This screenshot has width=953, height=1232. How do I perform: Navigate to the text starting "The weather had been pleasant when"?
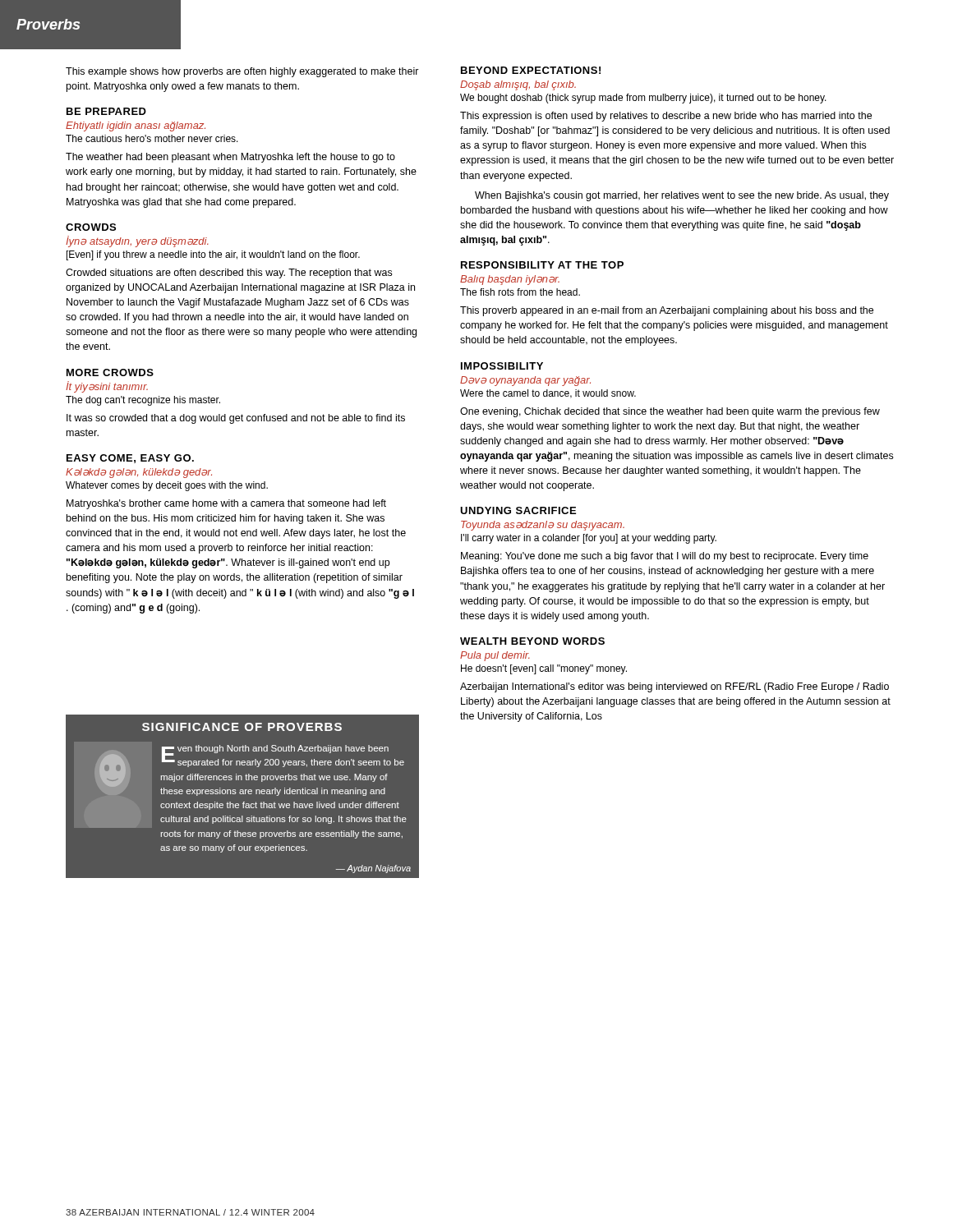(x=241, y=179)
